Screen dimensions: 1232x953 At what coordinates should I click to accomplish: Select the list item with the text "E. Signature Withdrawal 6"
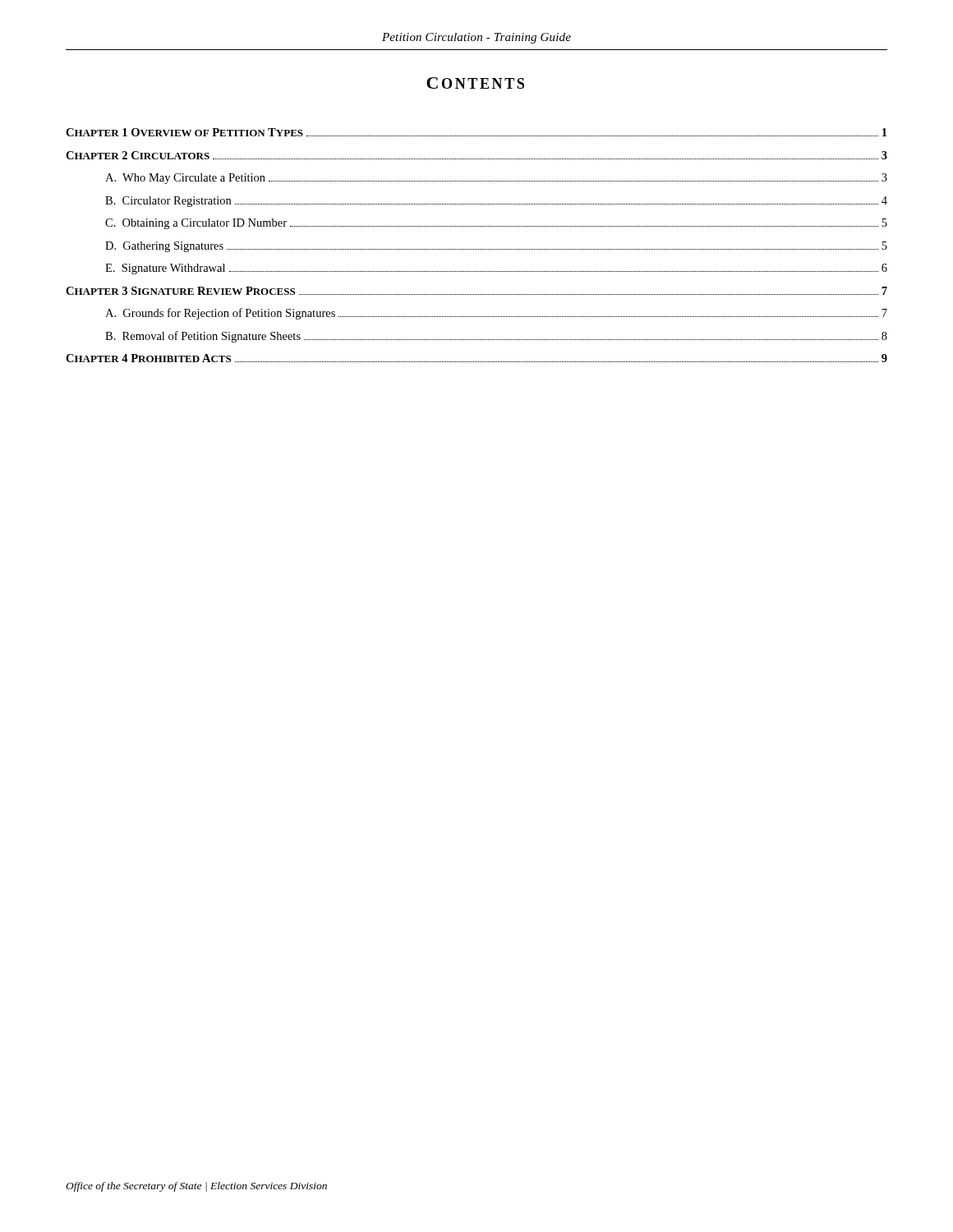pos(496,269)
